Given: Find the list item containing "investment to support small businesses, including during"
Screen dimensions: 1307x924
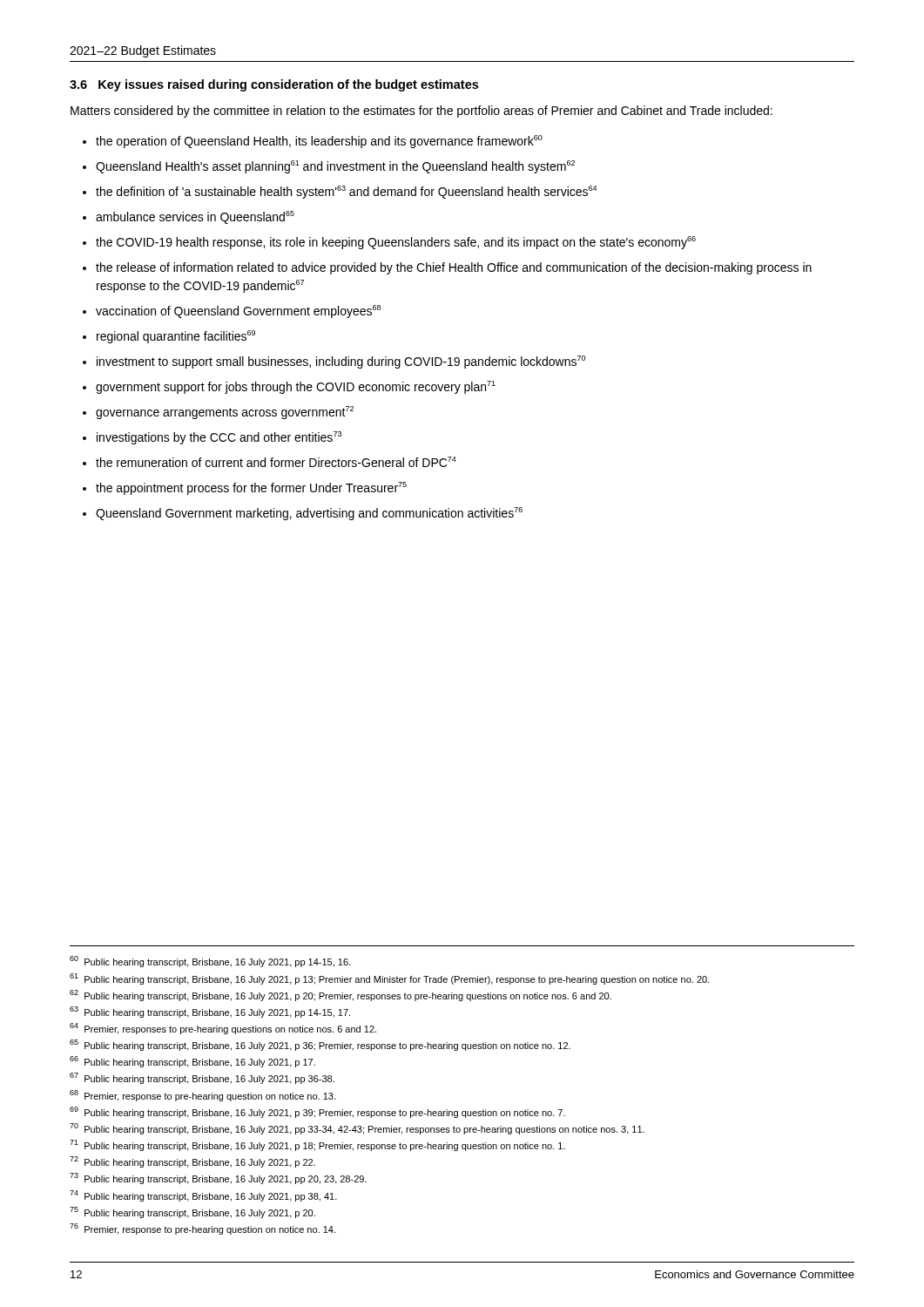Looking at the screenshot, I should coord(341,361).
